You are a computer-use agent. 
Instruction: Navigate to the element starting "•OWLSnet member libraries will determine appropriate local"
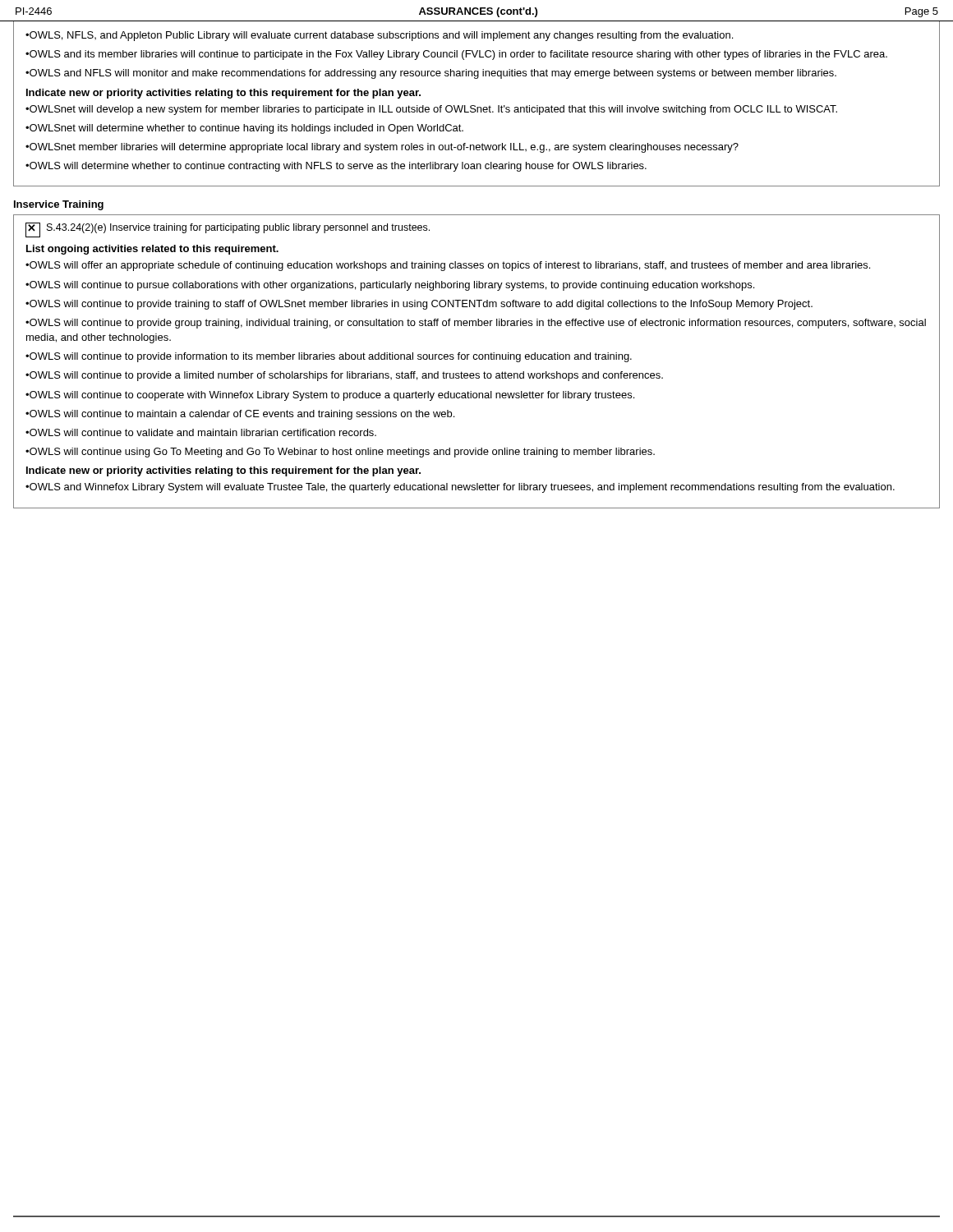pyautogui.click(x=382, y=147)
